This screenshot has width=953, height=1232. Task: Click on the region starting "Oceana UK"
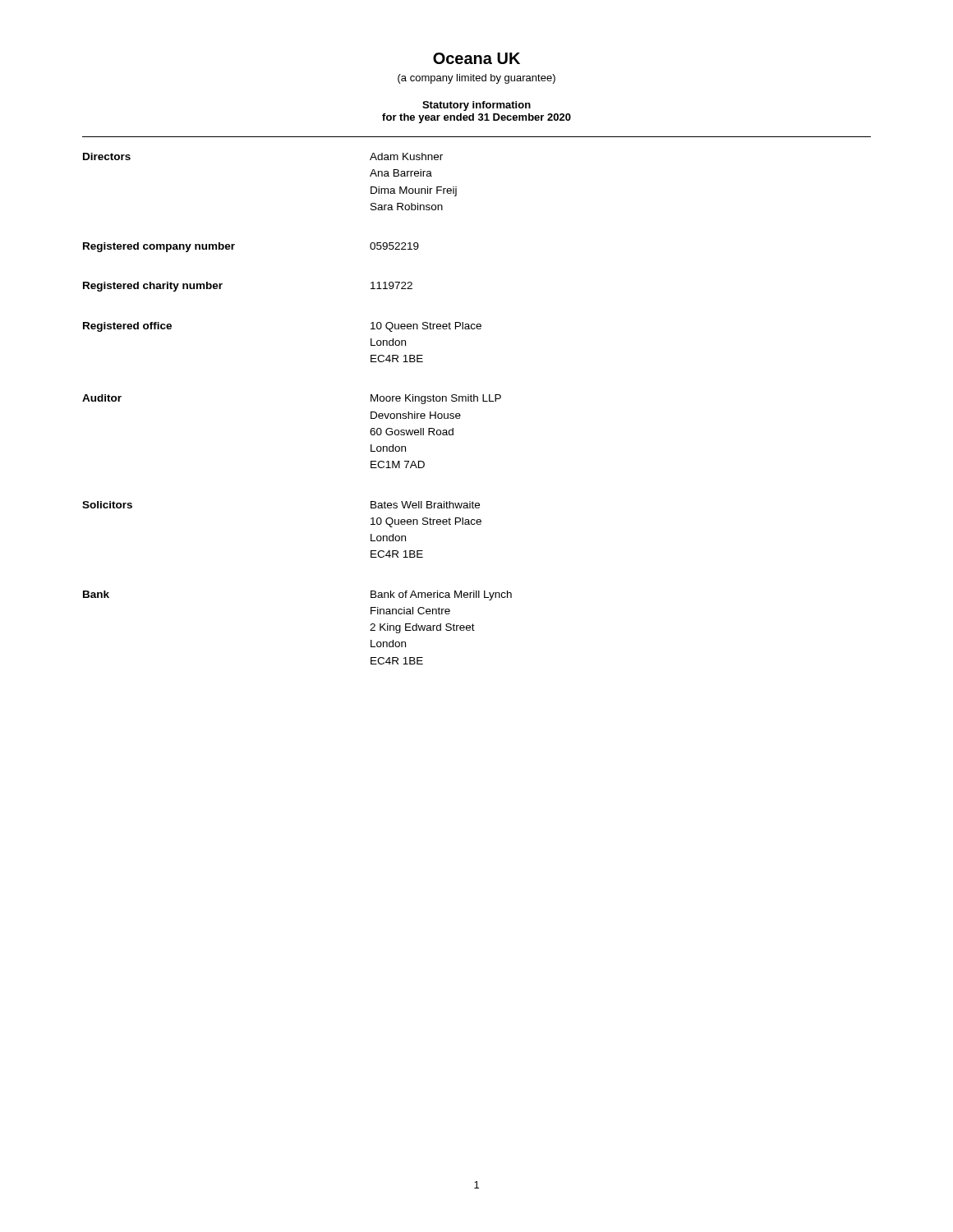(x=476, y=58)
